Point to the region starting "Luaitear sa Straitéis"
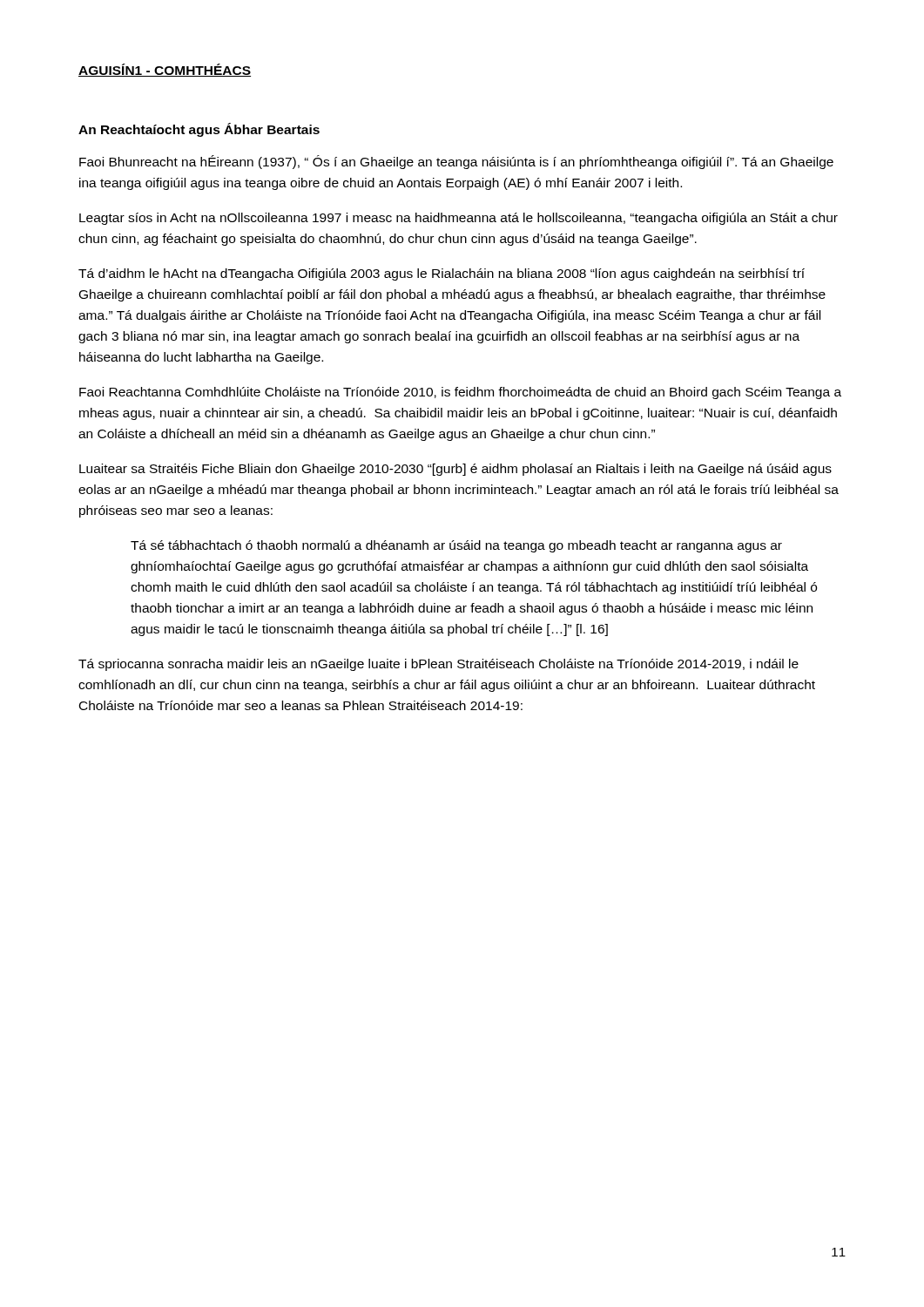 [462, 490]
